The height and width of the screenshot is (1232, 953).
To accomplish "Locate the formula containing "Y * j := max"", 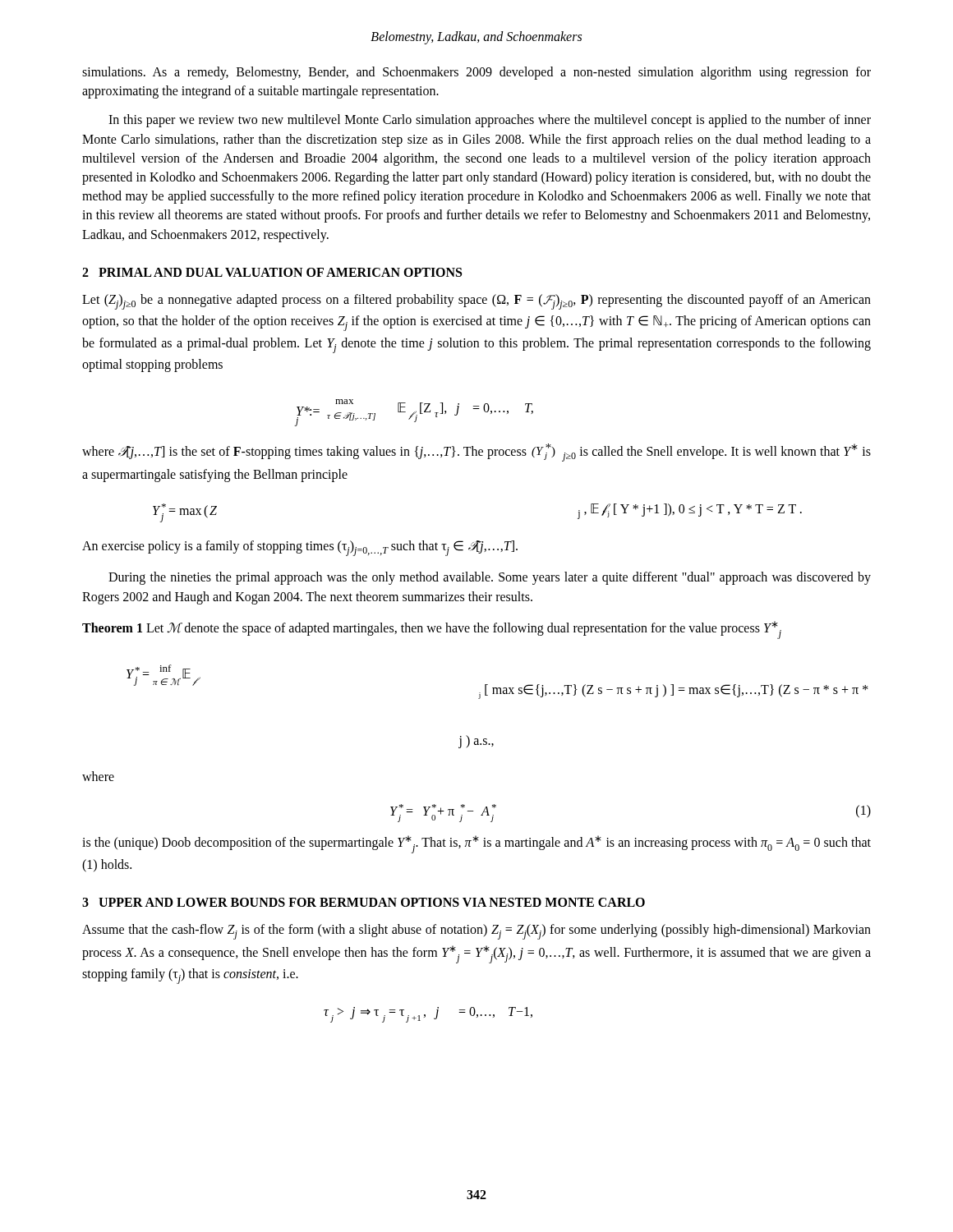I will 476,407.
